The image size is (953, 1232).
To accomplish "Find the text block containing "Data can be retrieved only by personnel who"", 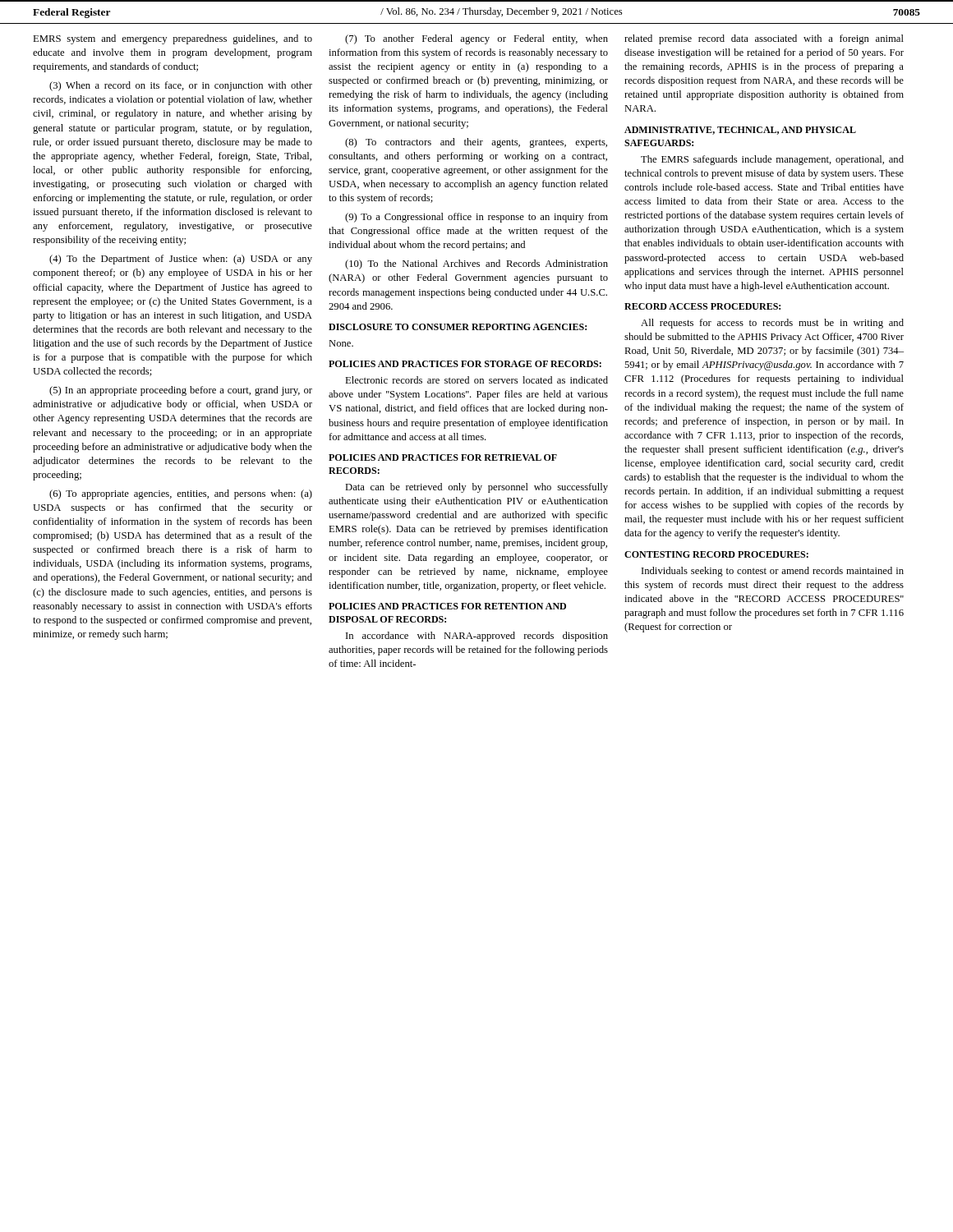I will [x=468, y=537].
